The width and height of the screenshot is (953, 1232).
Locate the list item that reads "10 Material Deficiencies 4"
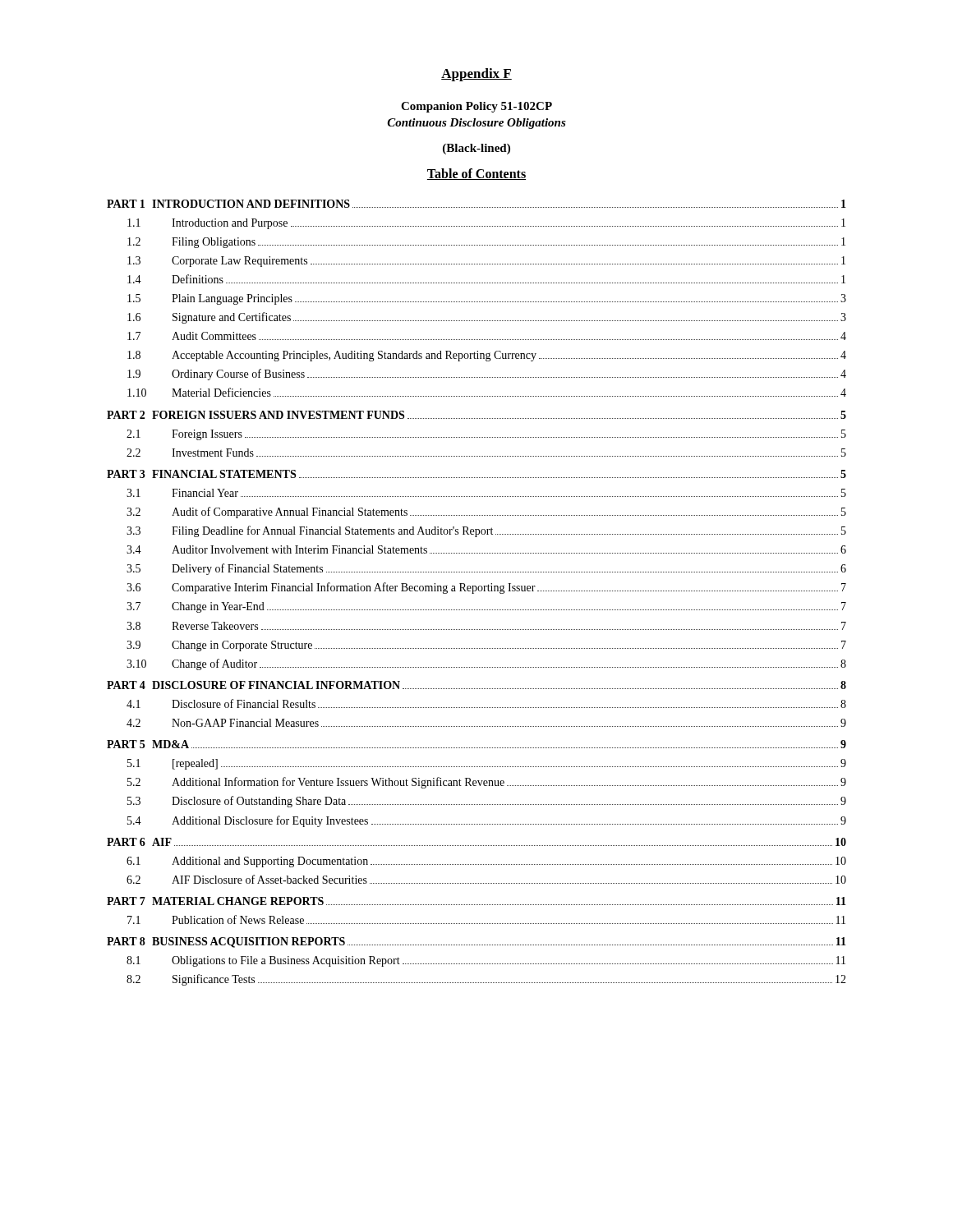coord(476,393)
